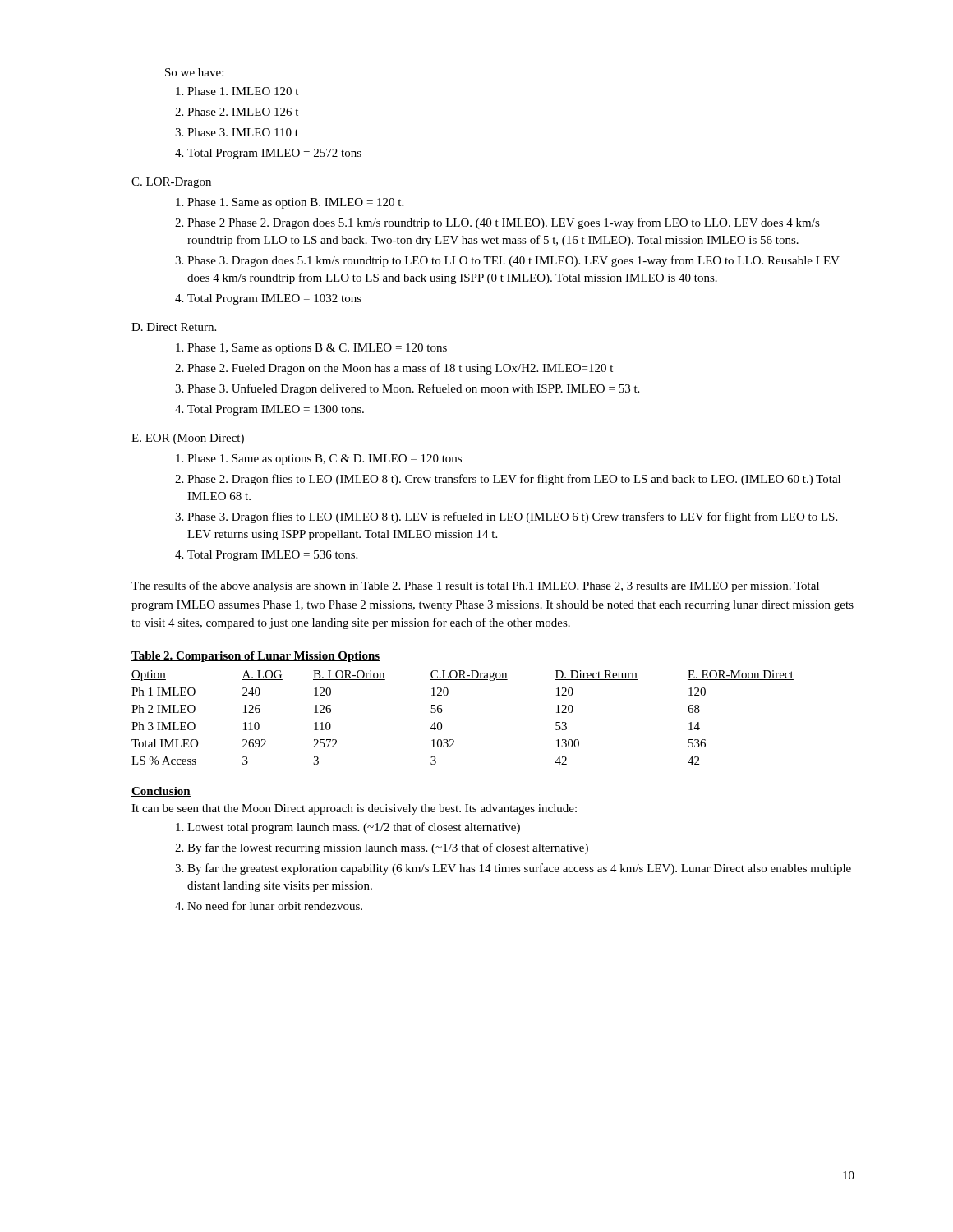Select the list item that says "Phase 2. IMLEO 126"

(x=243, y=112)
